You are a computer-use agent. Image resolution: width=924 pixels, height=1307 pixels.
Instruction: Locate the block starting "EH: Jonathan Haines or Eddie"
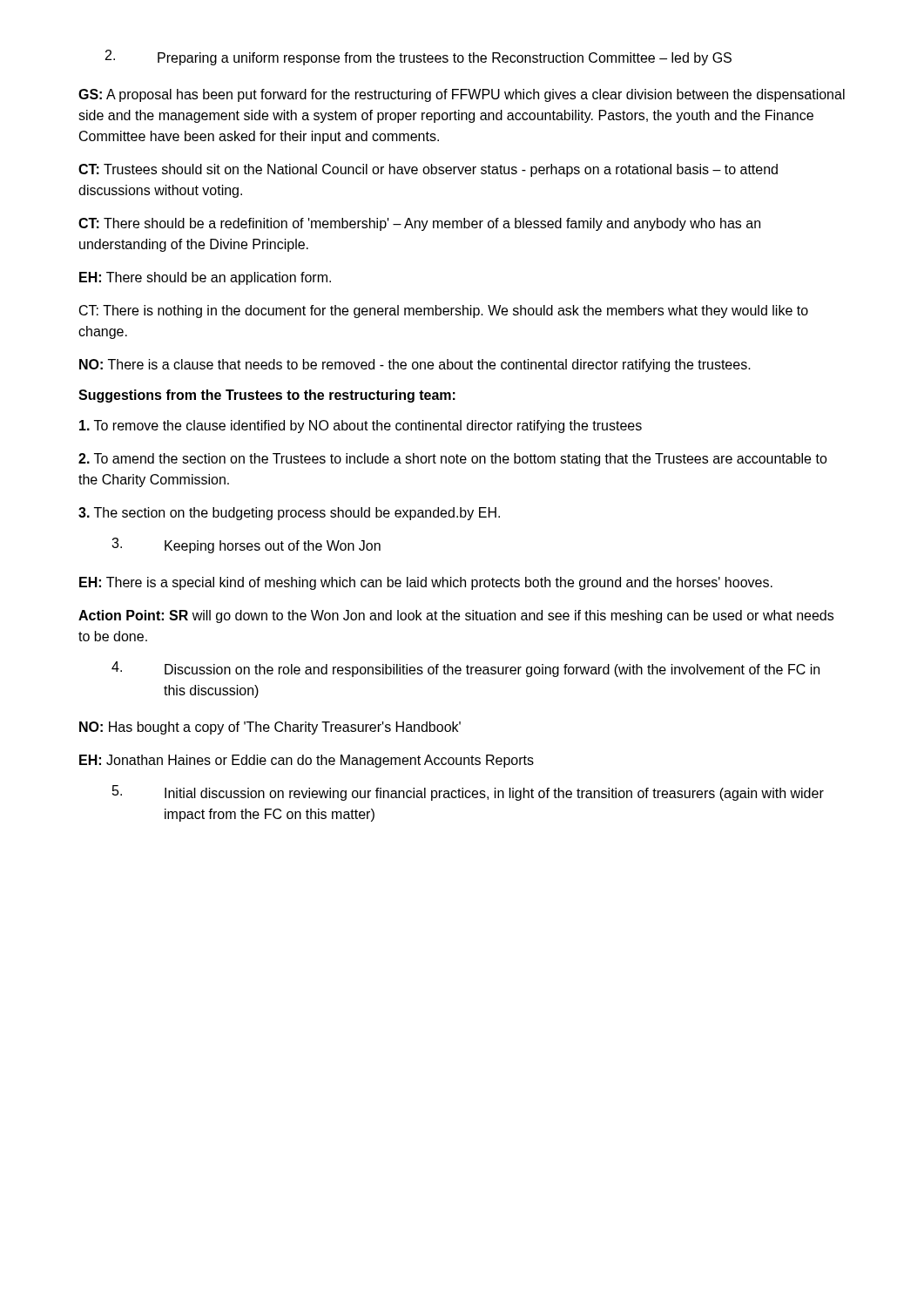306,760
